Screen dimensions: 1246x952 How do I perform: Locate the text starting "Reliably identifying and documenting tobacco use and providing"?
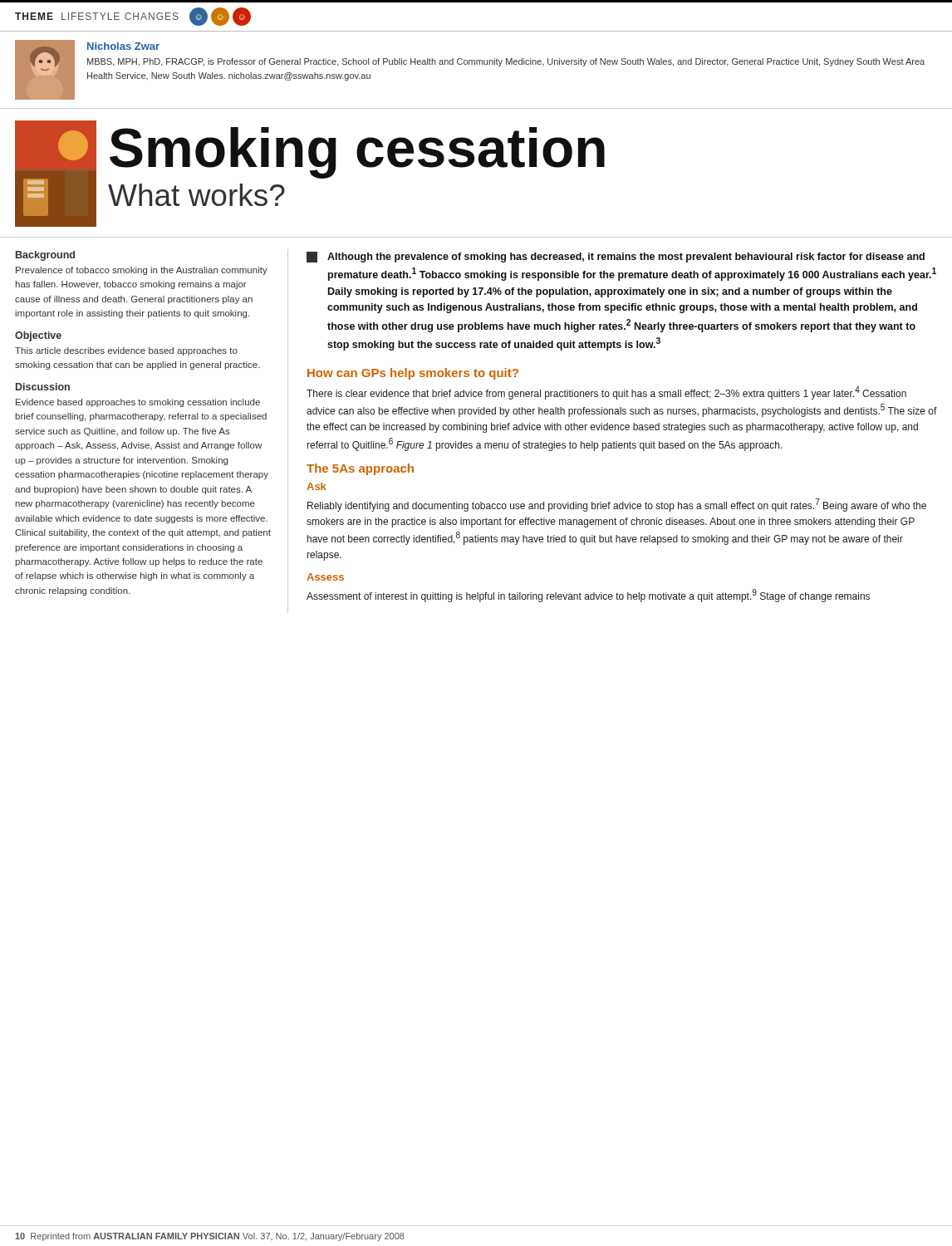click(617, 529)
